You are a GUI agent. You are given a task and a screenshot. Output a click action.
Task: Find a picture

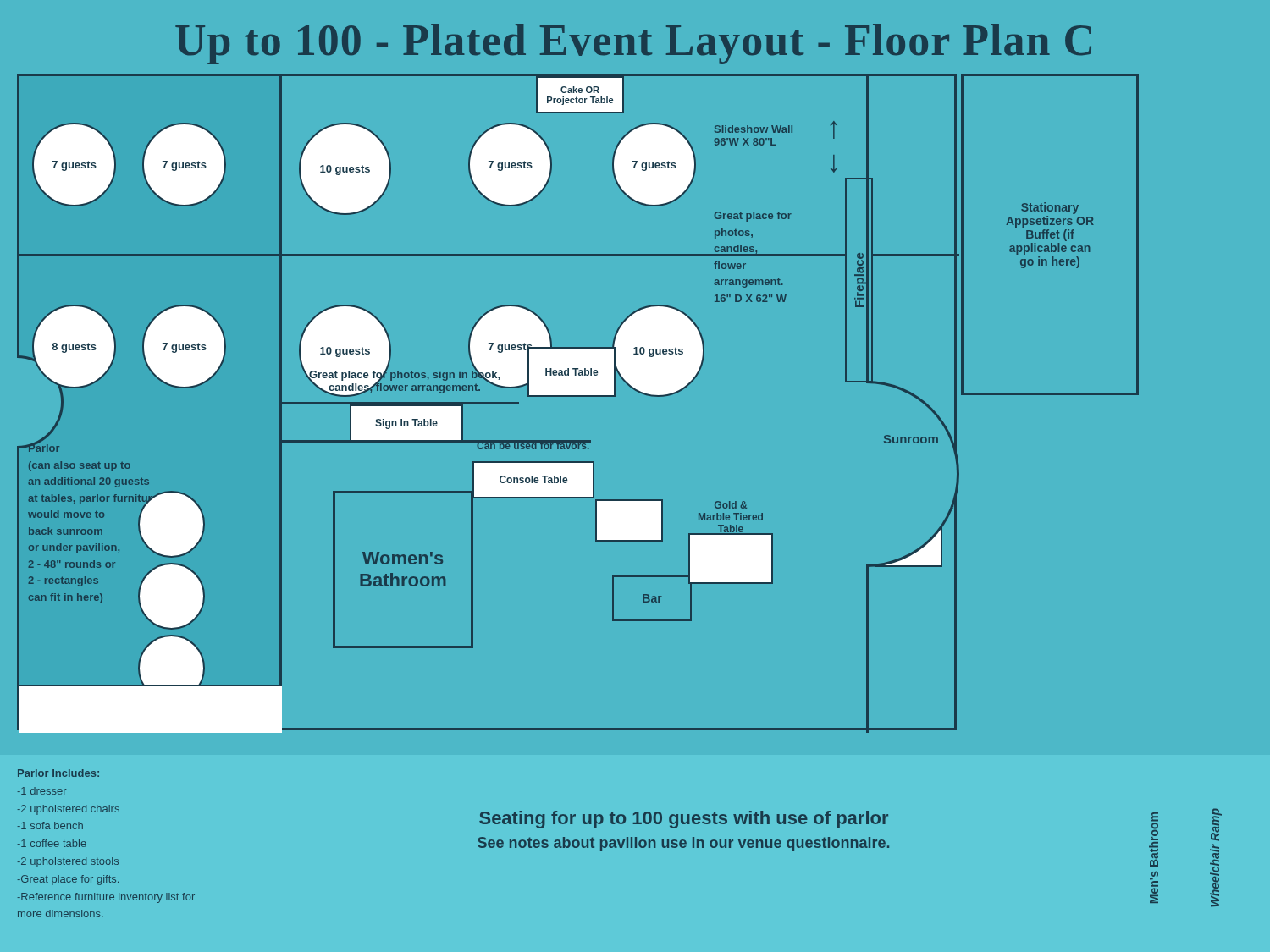[x=635, y=405]
